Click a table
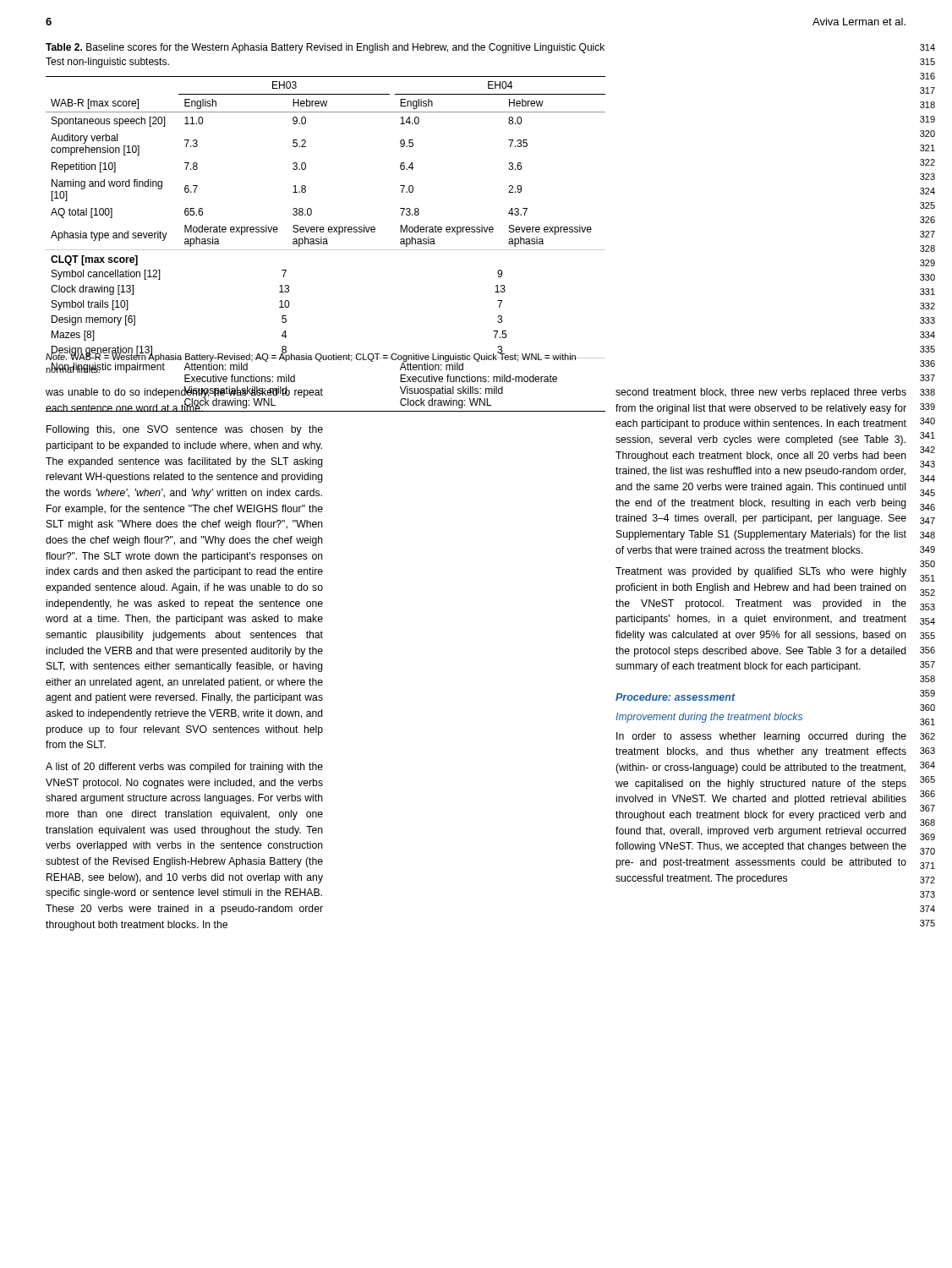Screen dimensions: 1268x952 click(x=326, y=244)
